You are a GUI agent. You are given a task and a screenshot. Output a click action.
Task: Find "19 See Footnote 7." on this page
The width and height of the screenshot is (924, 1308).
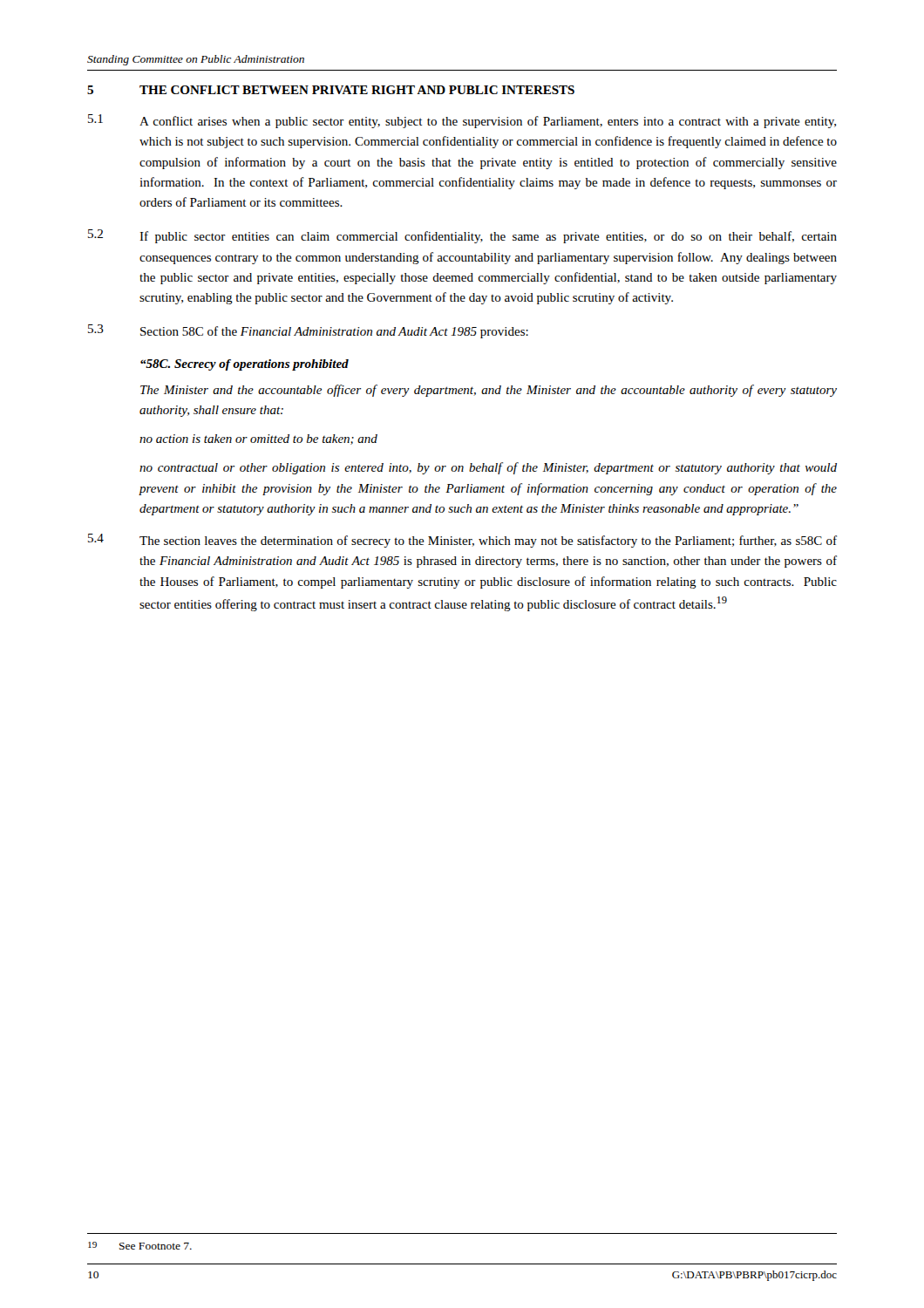[x=140, y=1247]
